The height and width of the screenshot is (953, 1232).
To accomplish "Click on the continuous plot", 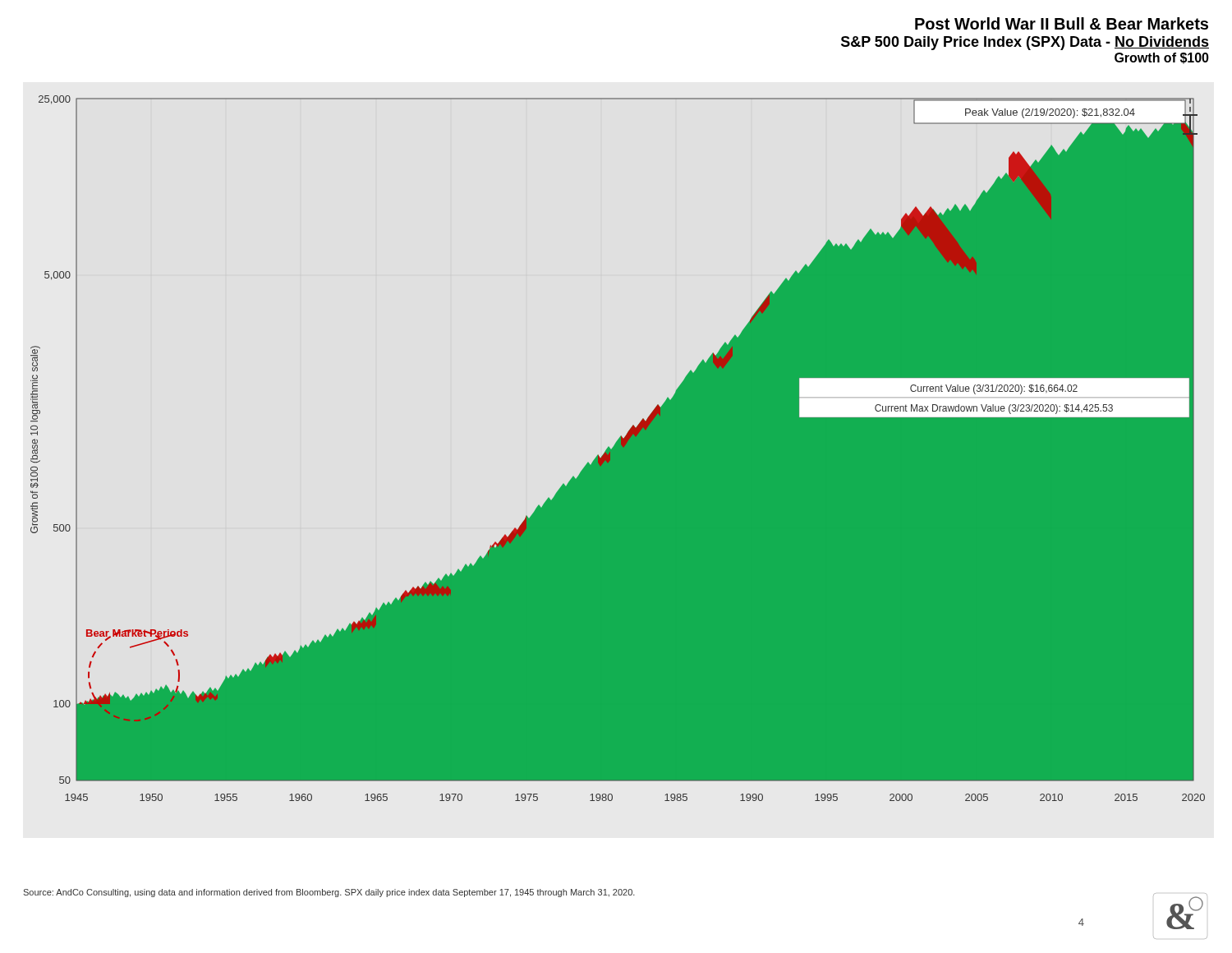I will 618,460.
